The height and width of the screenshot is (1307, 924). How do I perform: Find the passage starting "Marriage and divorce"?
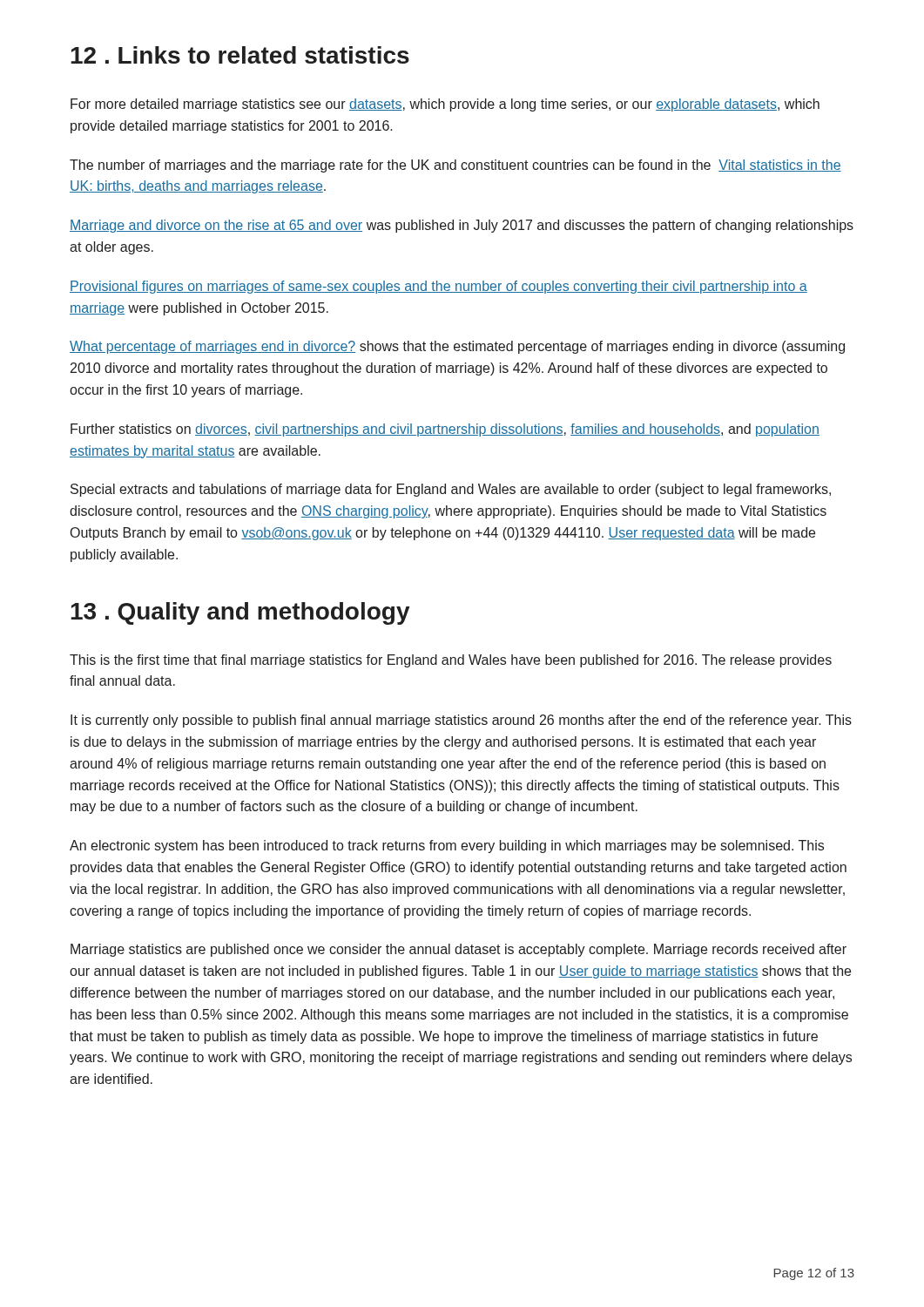pyautogui.click(x=462, y=237)
